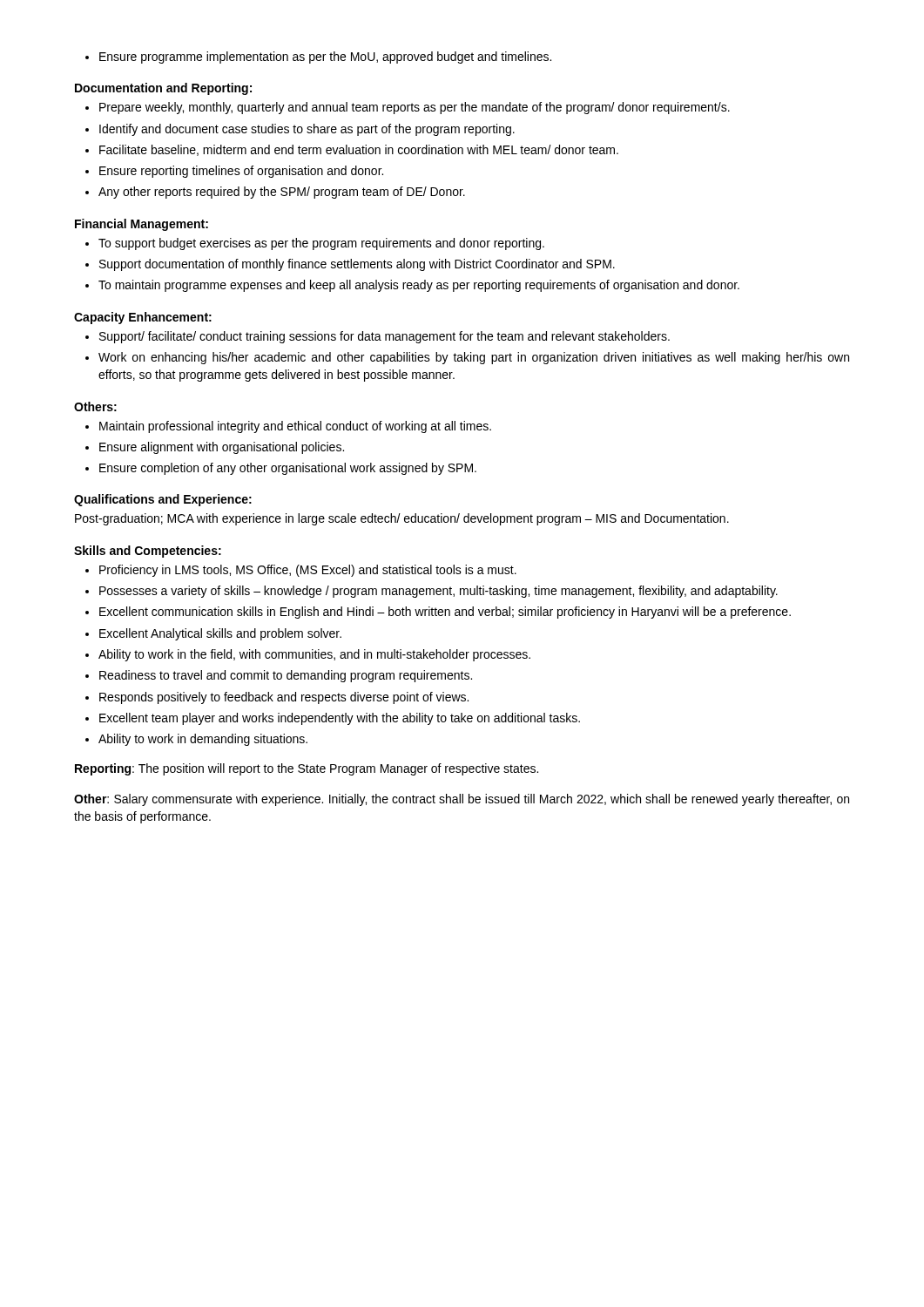Locate the text starting "Ability to work in the field, with communities,"
924x1307 pixels.
pyautogui.click(x=315, y=654)
